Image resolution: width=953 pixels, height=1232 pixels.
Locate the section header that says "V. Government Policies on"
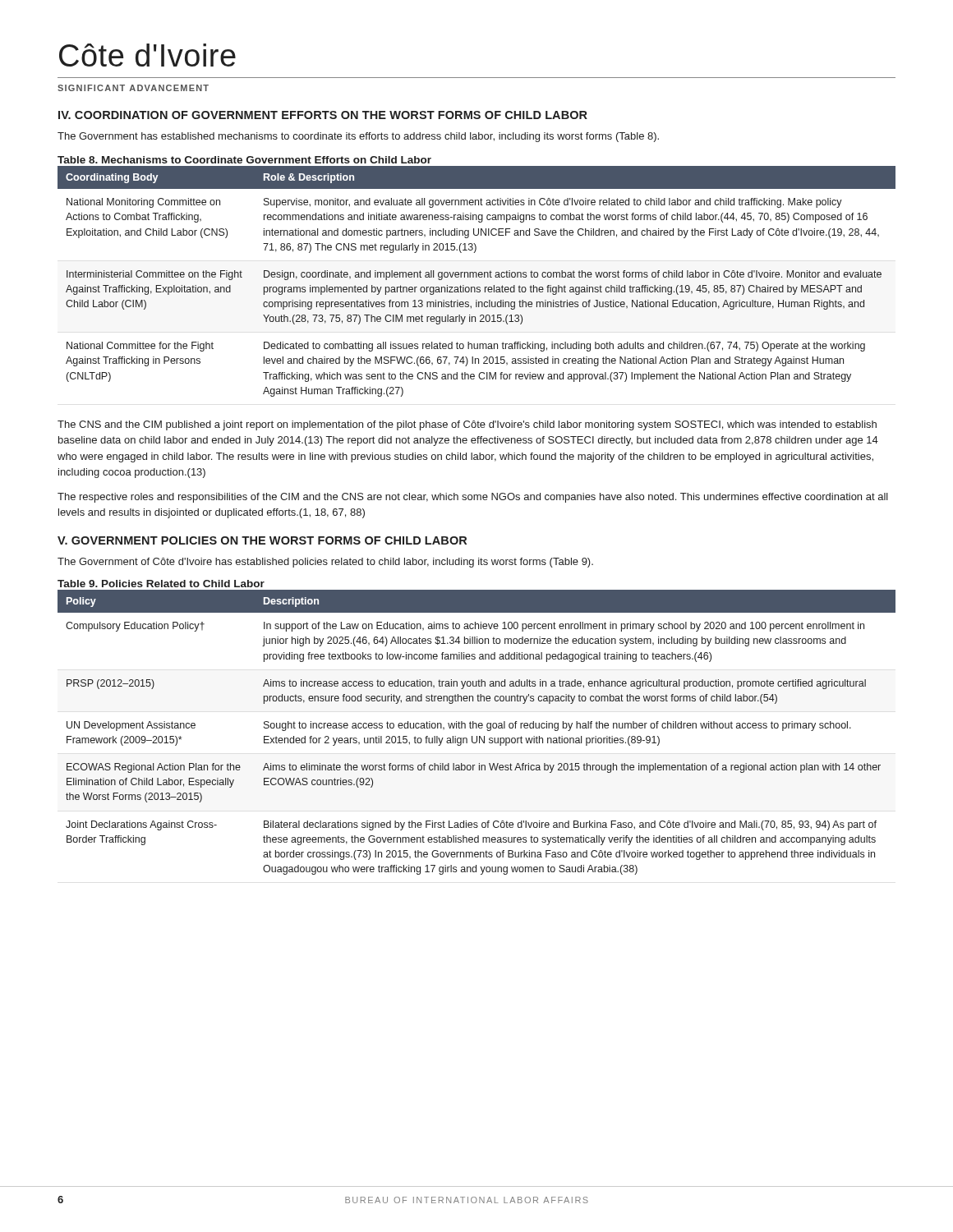click(x=262, y=540)
